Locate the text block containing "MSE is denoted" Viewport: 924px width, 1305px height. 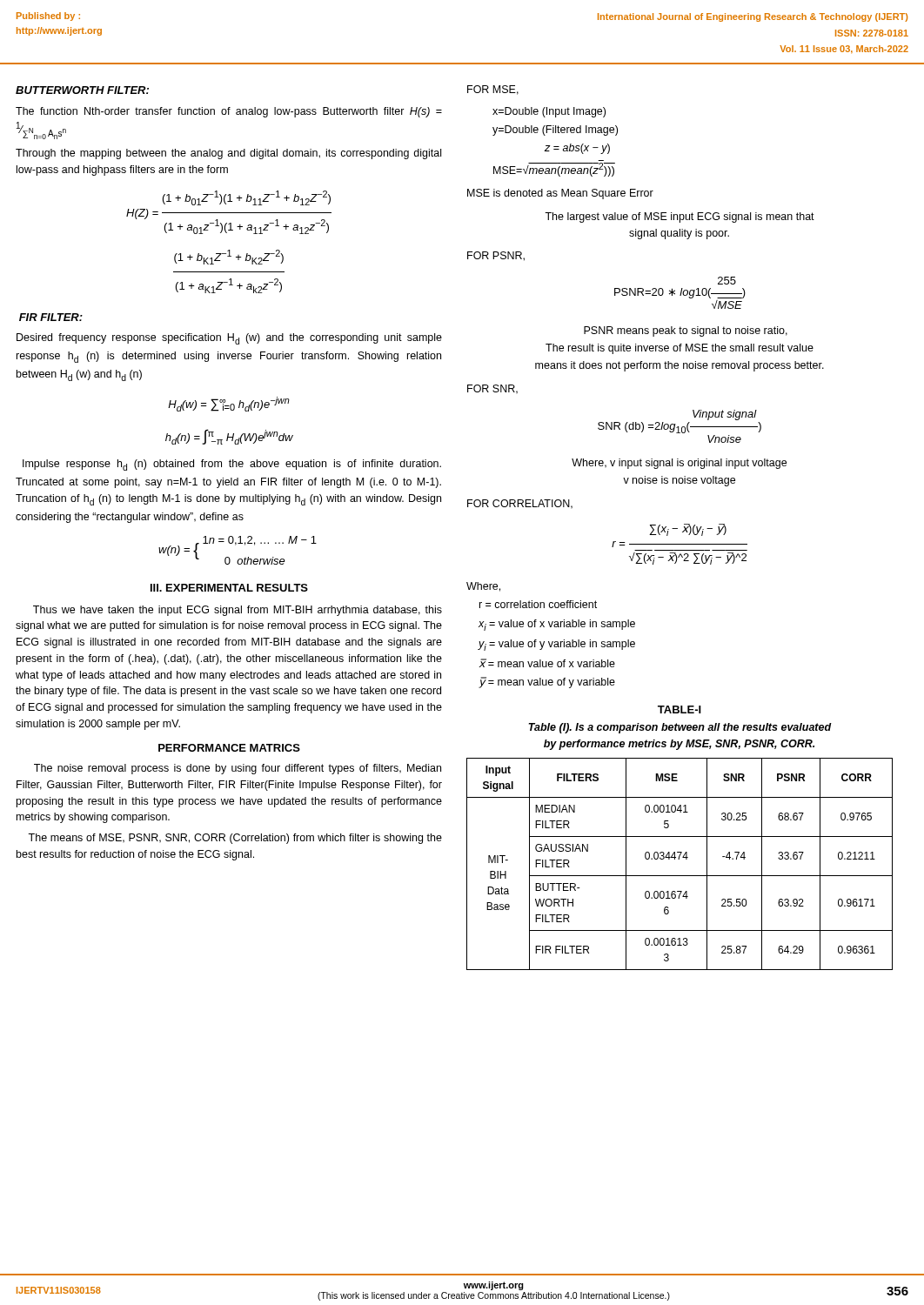(x=560, y=193)
